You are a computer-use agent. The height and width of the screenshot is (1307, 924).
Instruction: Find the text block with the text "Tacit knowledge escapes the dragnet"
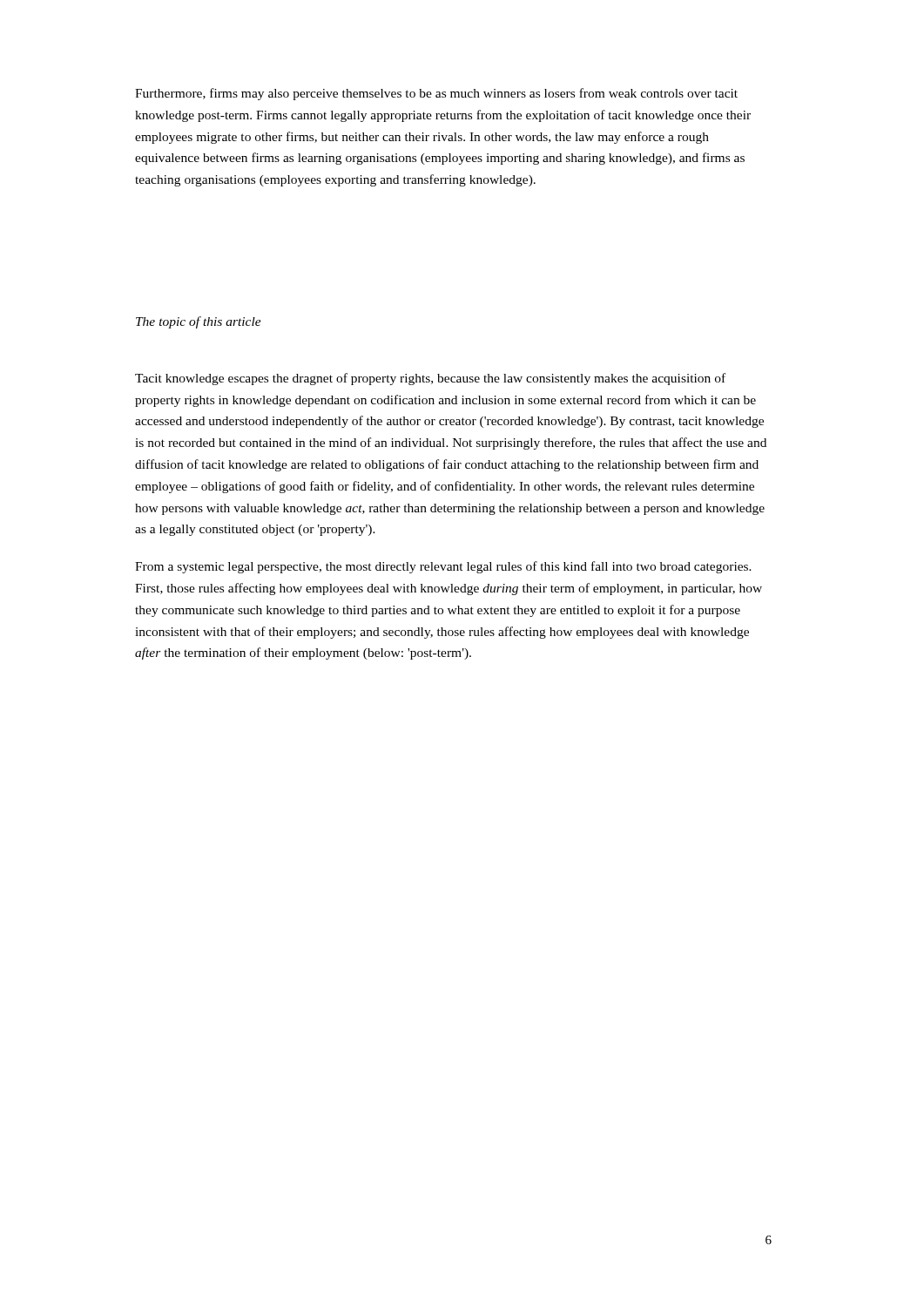click(x=451, y=453)
